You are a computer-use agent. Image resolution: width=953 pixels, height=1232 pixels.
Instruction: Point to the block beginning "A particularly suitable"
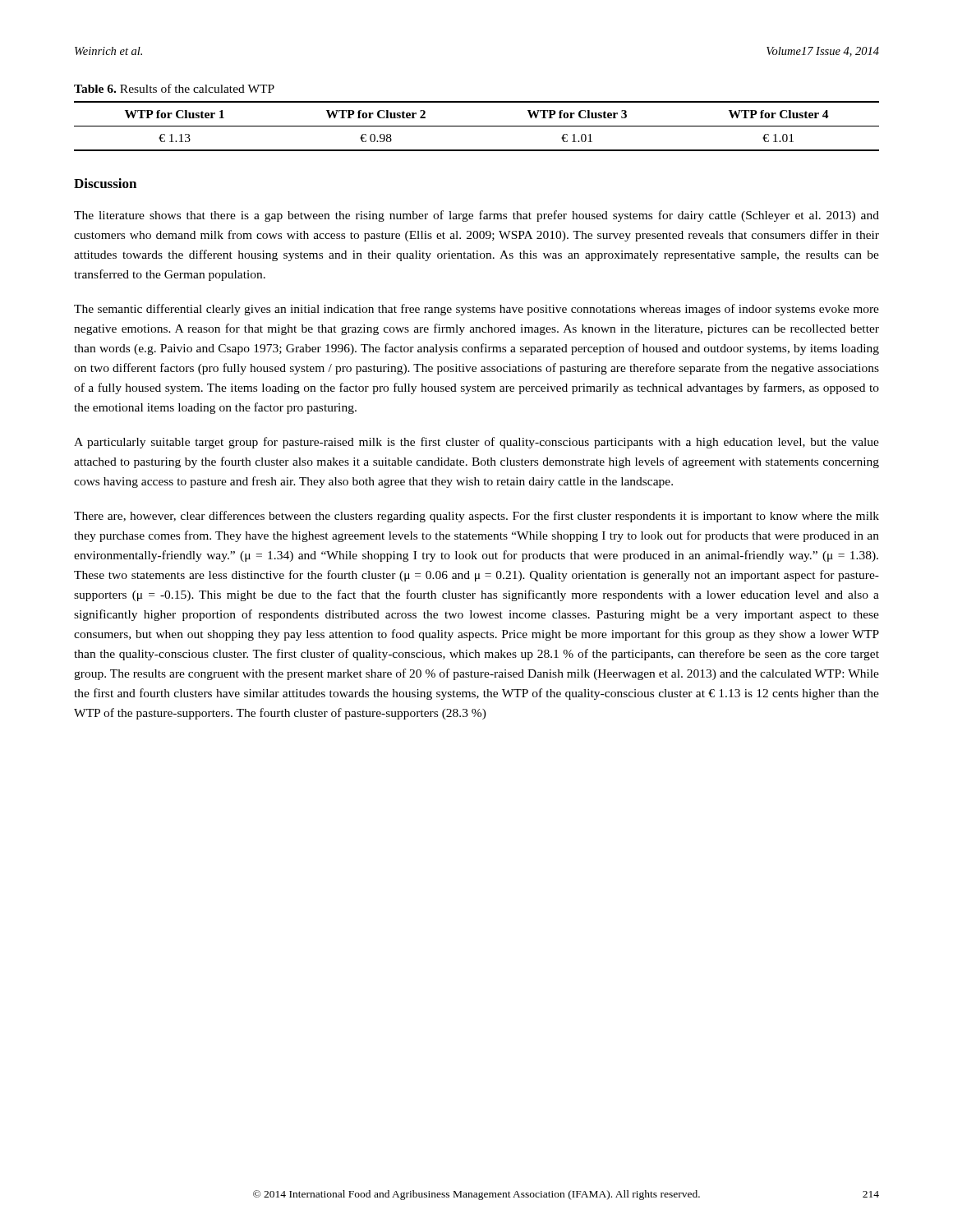pyautogui.click(x=476, y=461)
